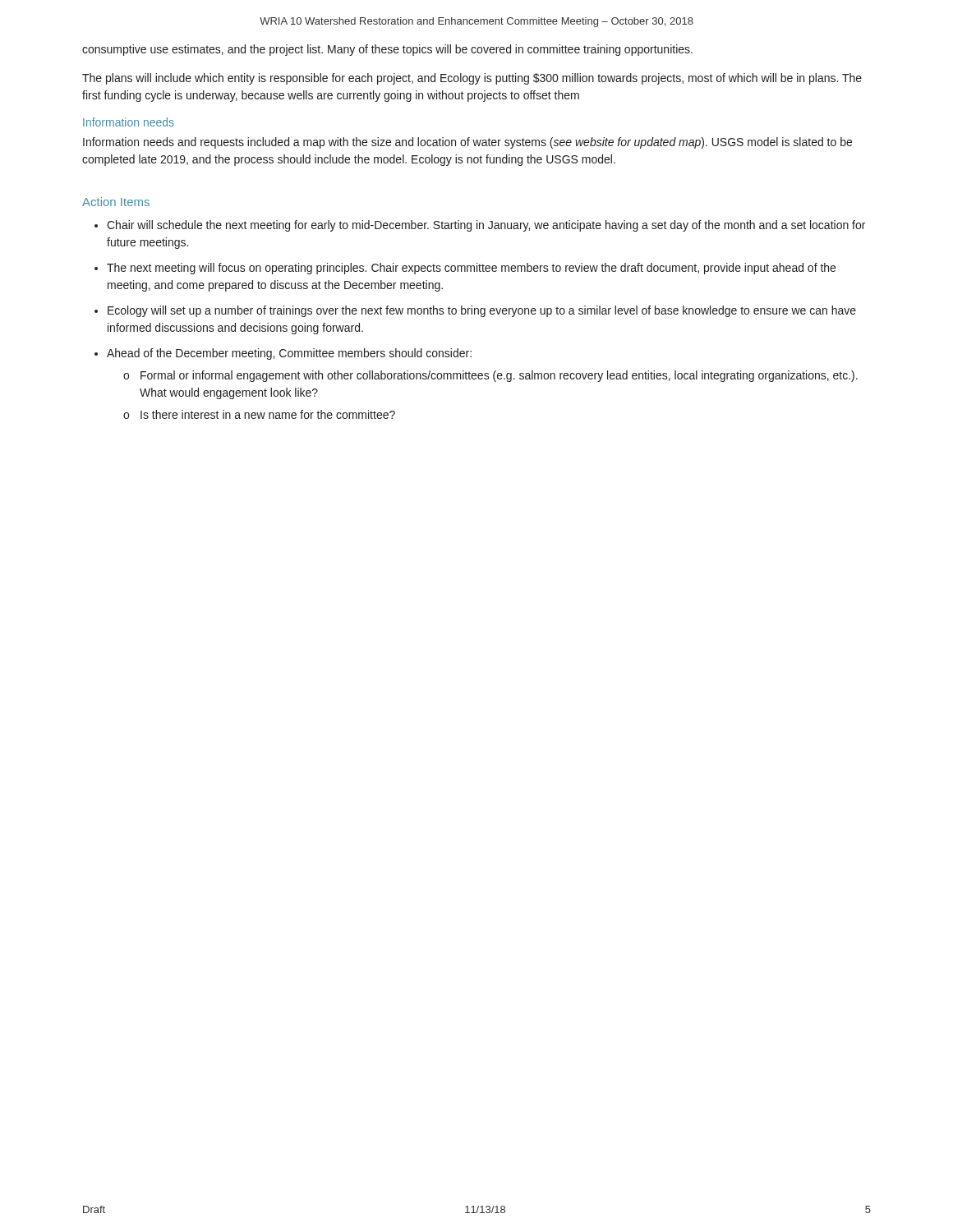Find the block on this page that starts "Ecology will set up a number of"
Screen dimensions: 1232x953
[481, 319]
